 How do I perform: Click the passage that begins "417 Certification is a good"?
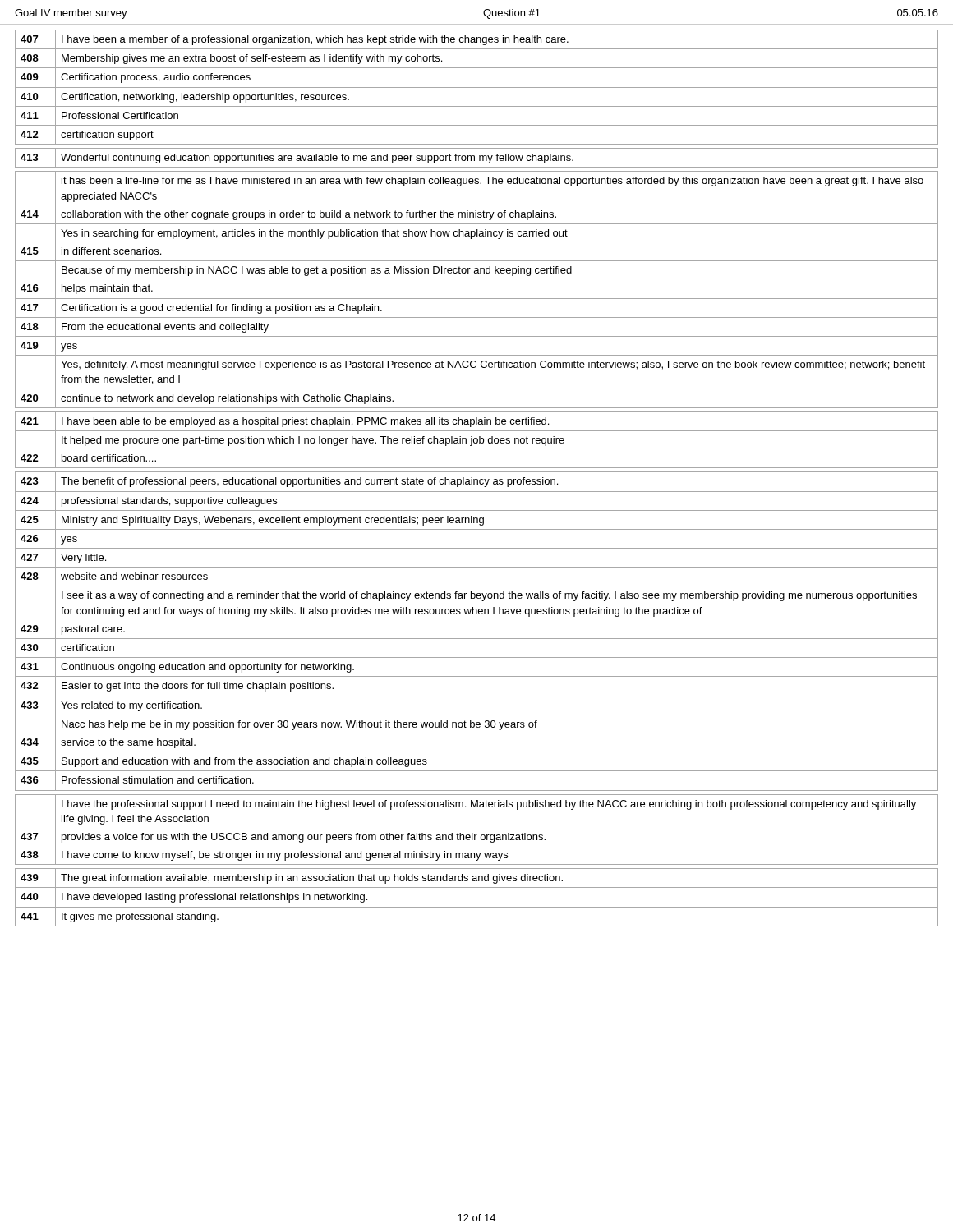click(x=476, y=308)
